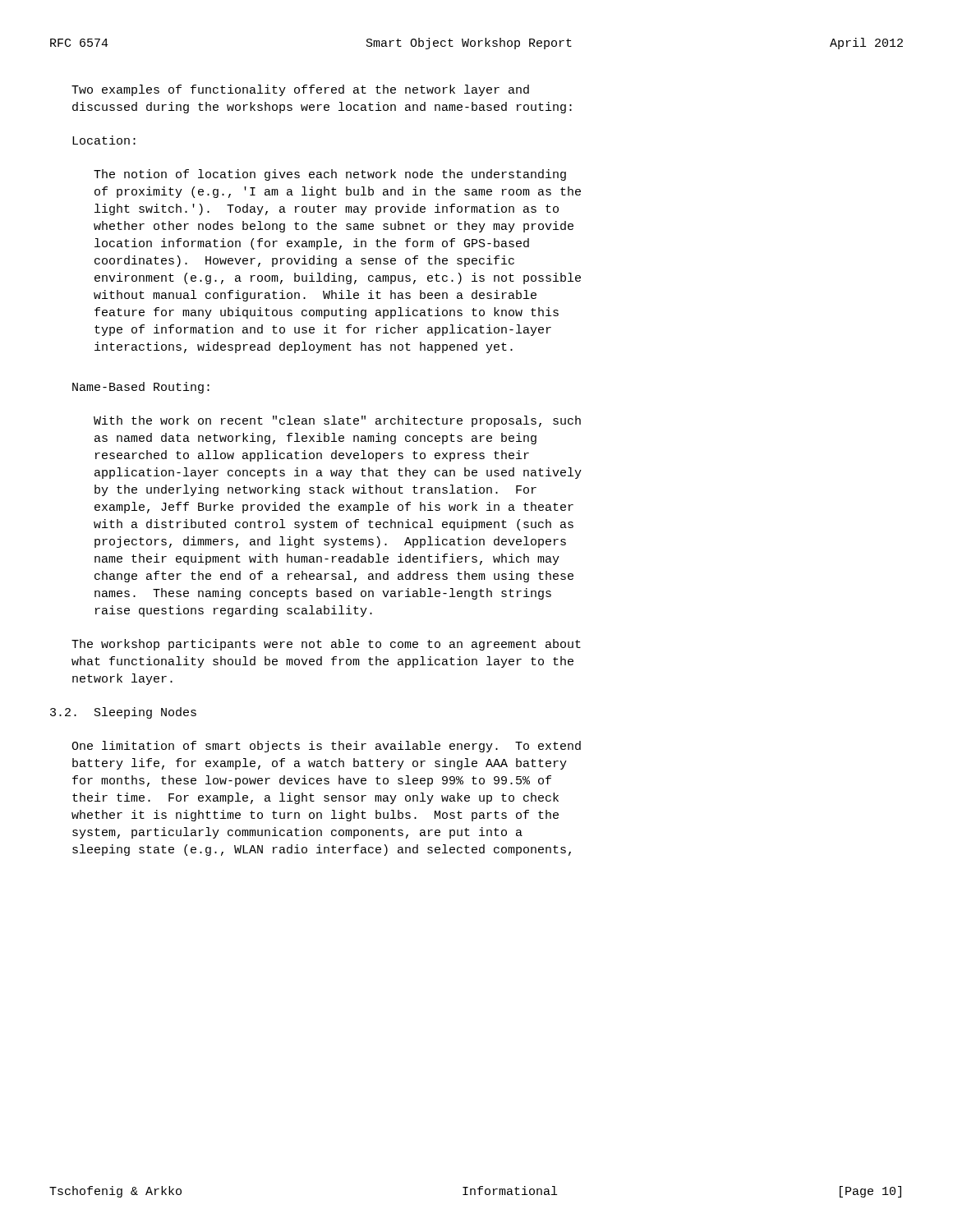The width and height of the screenshot is (953, 1232).
Task: Find the region starting "One limitation of smart objects is"
Action: click(x=316, y=799)
